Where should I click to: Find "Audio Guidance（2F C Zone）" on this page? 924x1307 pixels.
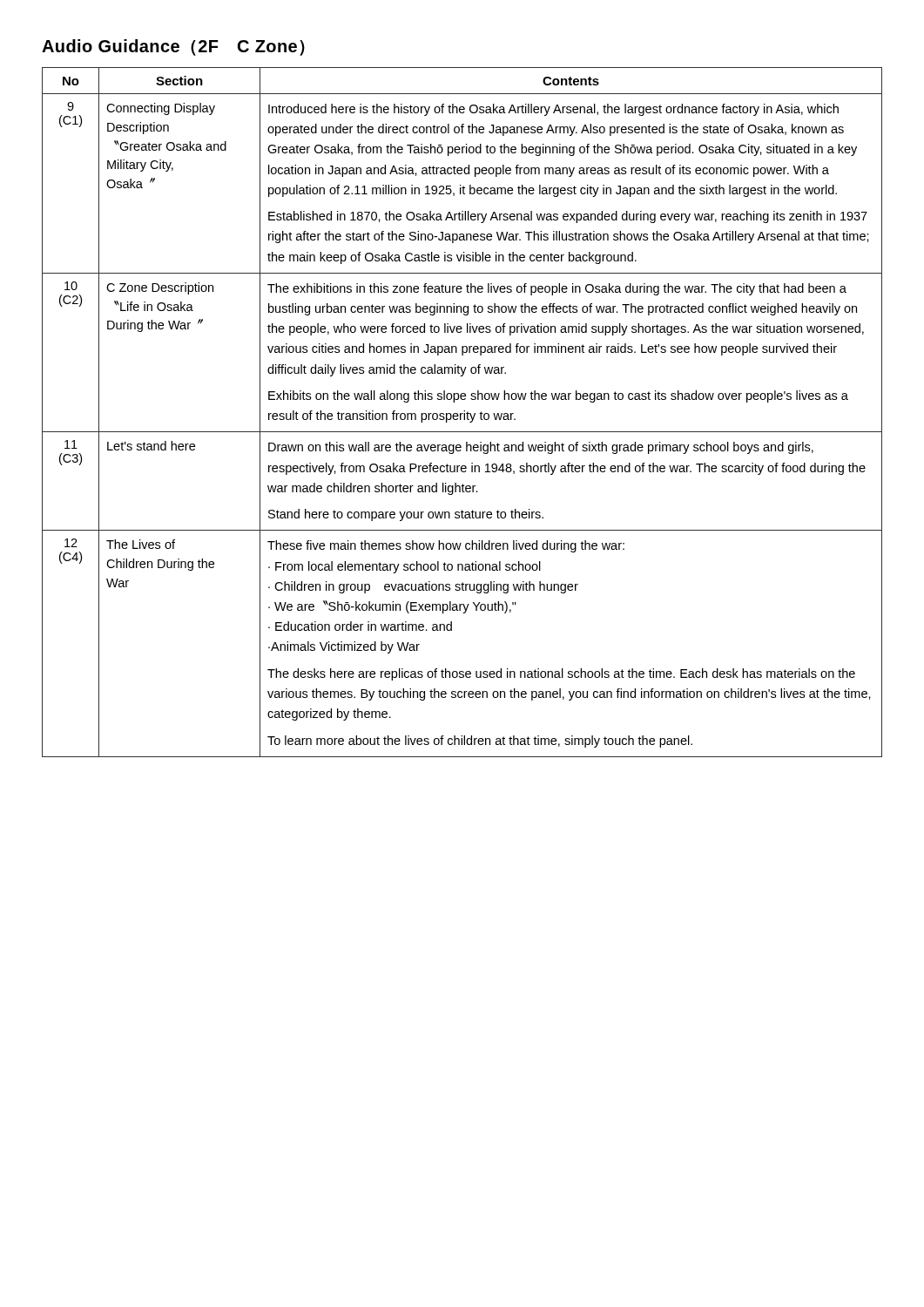click(179, 46)
